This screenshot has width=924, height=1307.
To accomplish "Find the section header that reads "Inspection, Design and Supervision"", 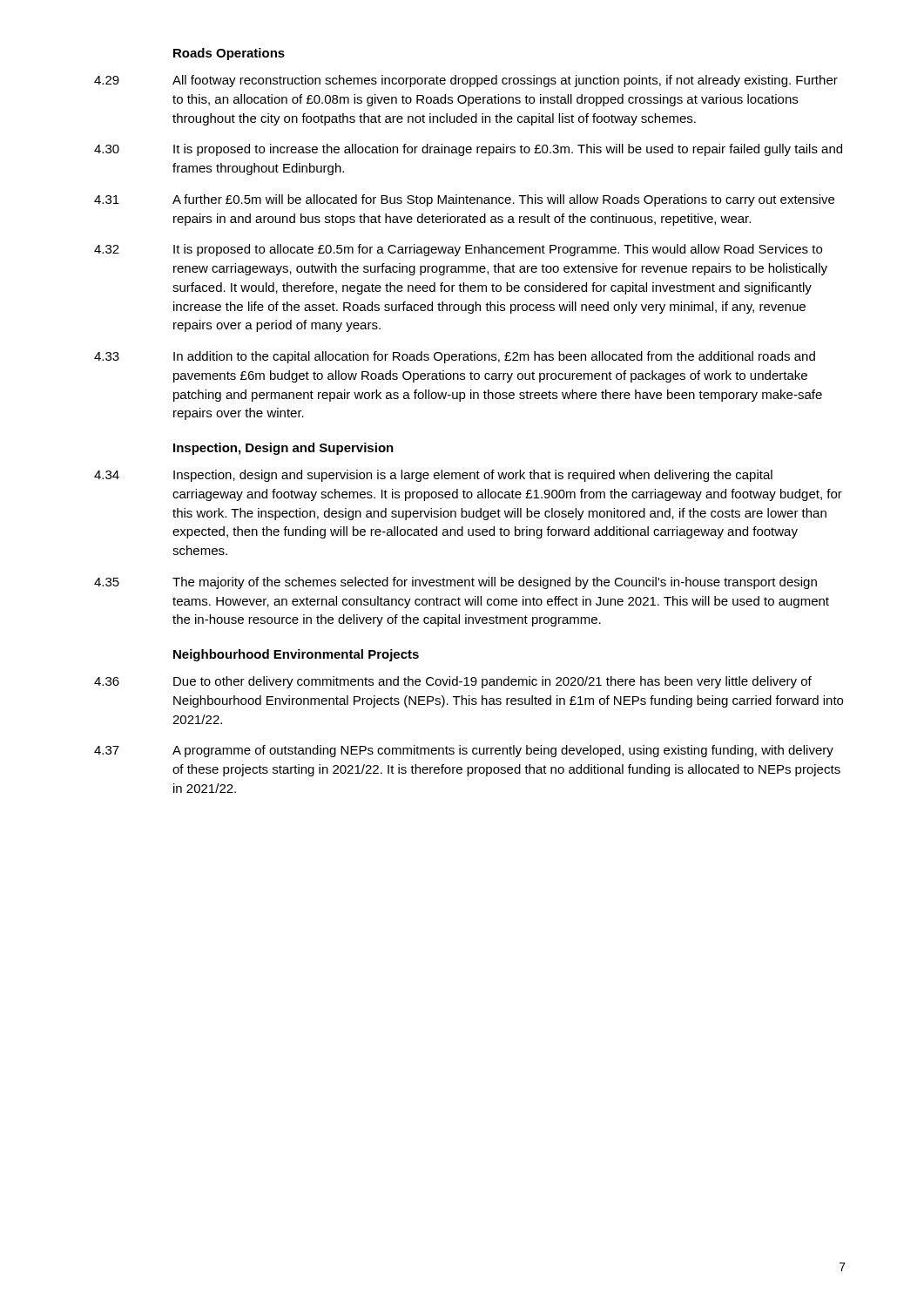I will click(x=283, y=447).
